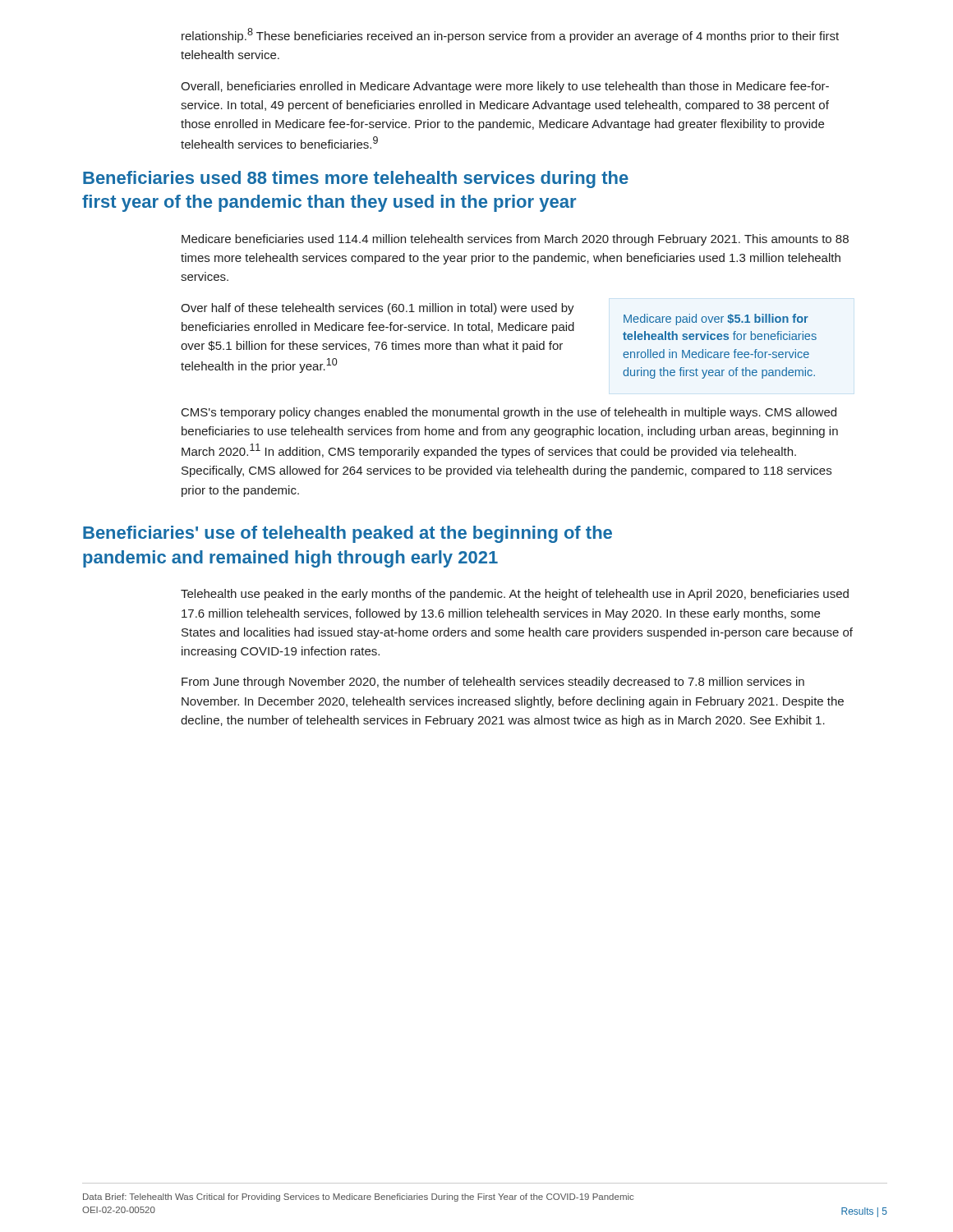Image resolution: width=953 pixels, height=1232 pixels.
Task: Locate the region starting "relationship.8 These beneficiaries received an"
Action: click(518, 45)
